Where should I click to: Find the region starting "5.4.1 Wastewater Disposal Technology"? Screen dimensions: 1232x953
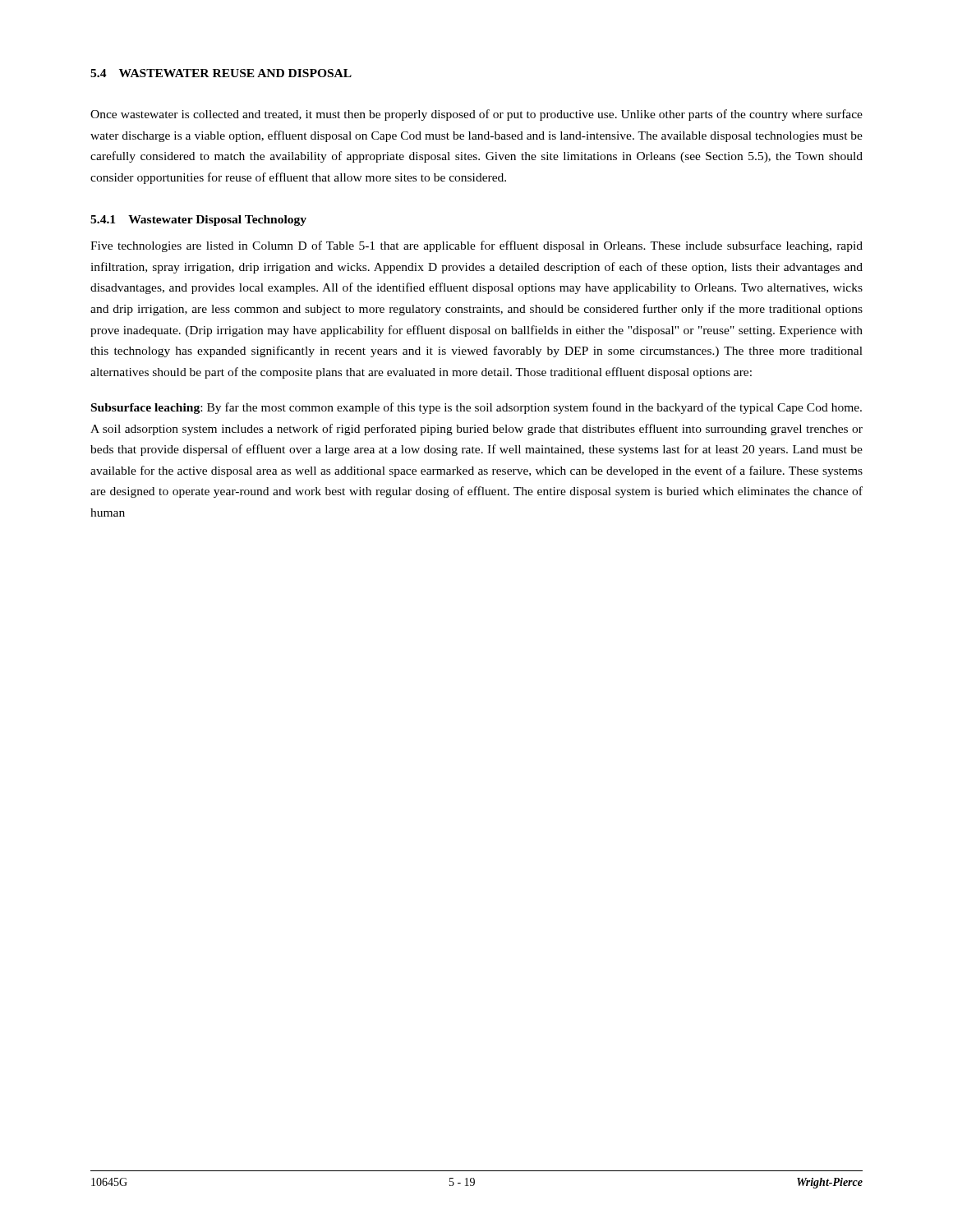pos(198,219)
